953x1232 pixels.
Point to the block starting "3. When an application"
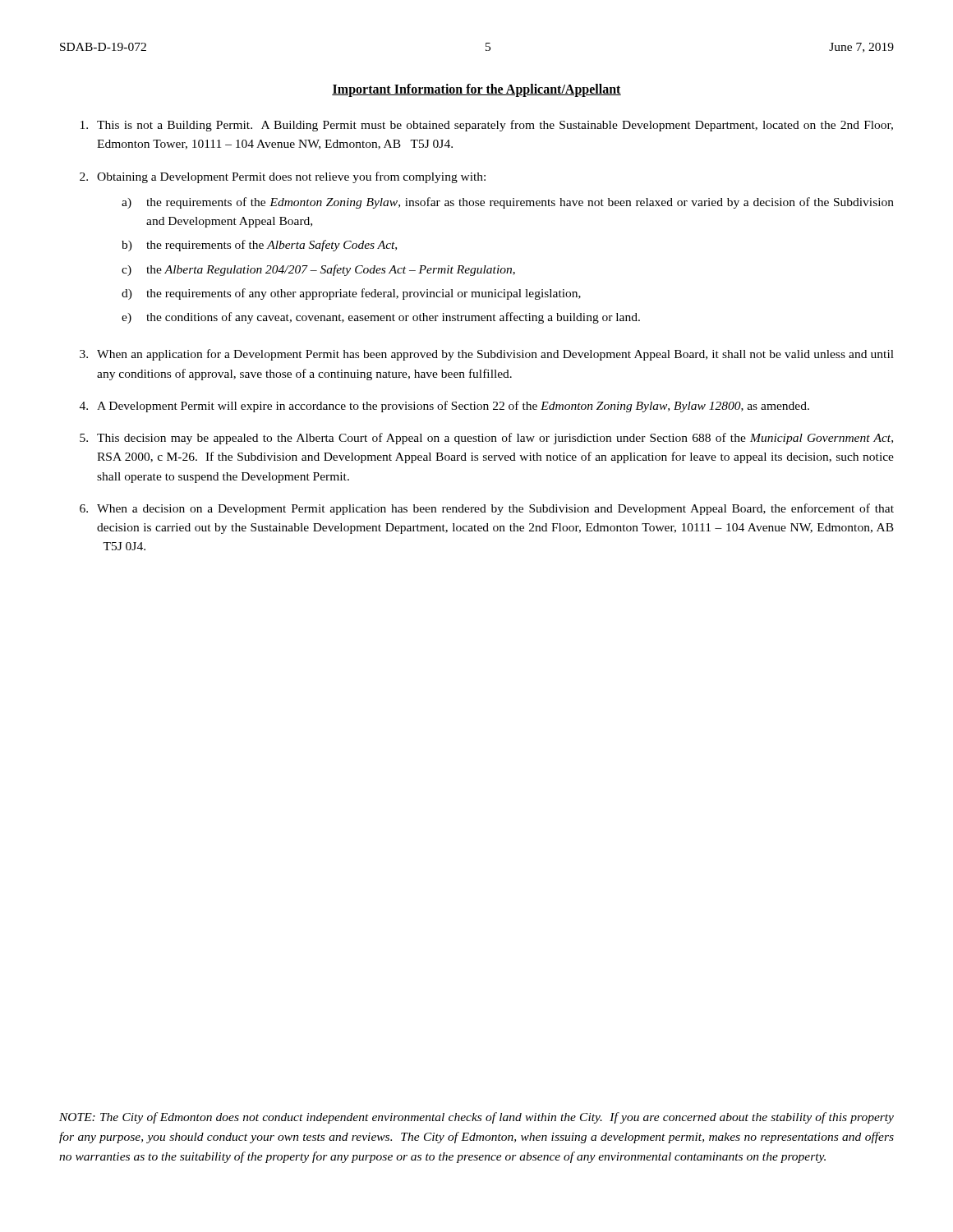(x=476, y=363)
